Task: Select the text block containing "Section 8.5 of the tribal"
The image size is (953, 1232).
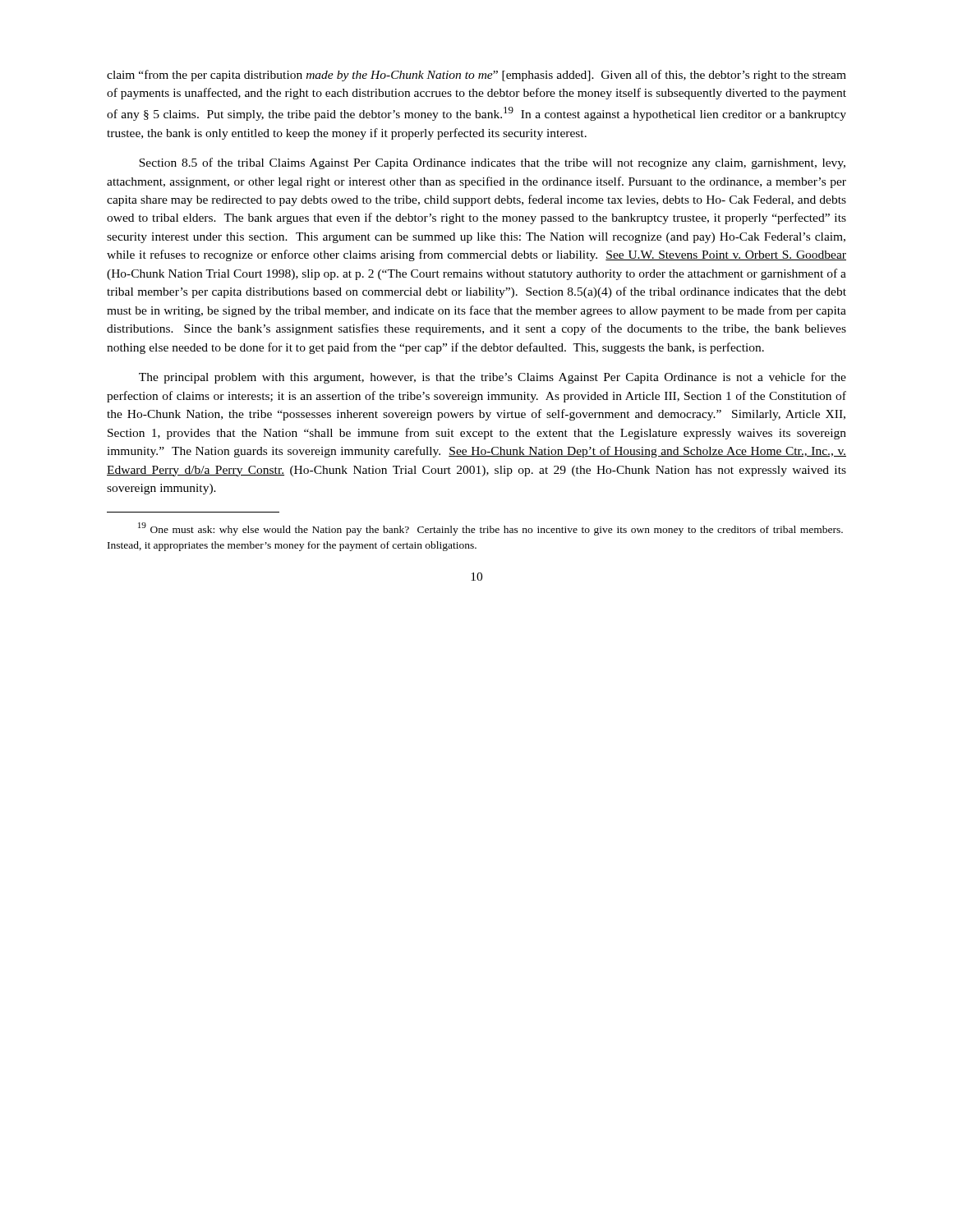Action: tap(476, 254)
